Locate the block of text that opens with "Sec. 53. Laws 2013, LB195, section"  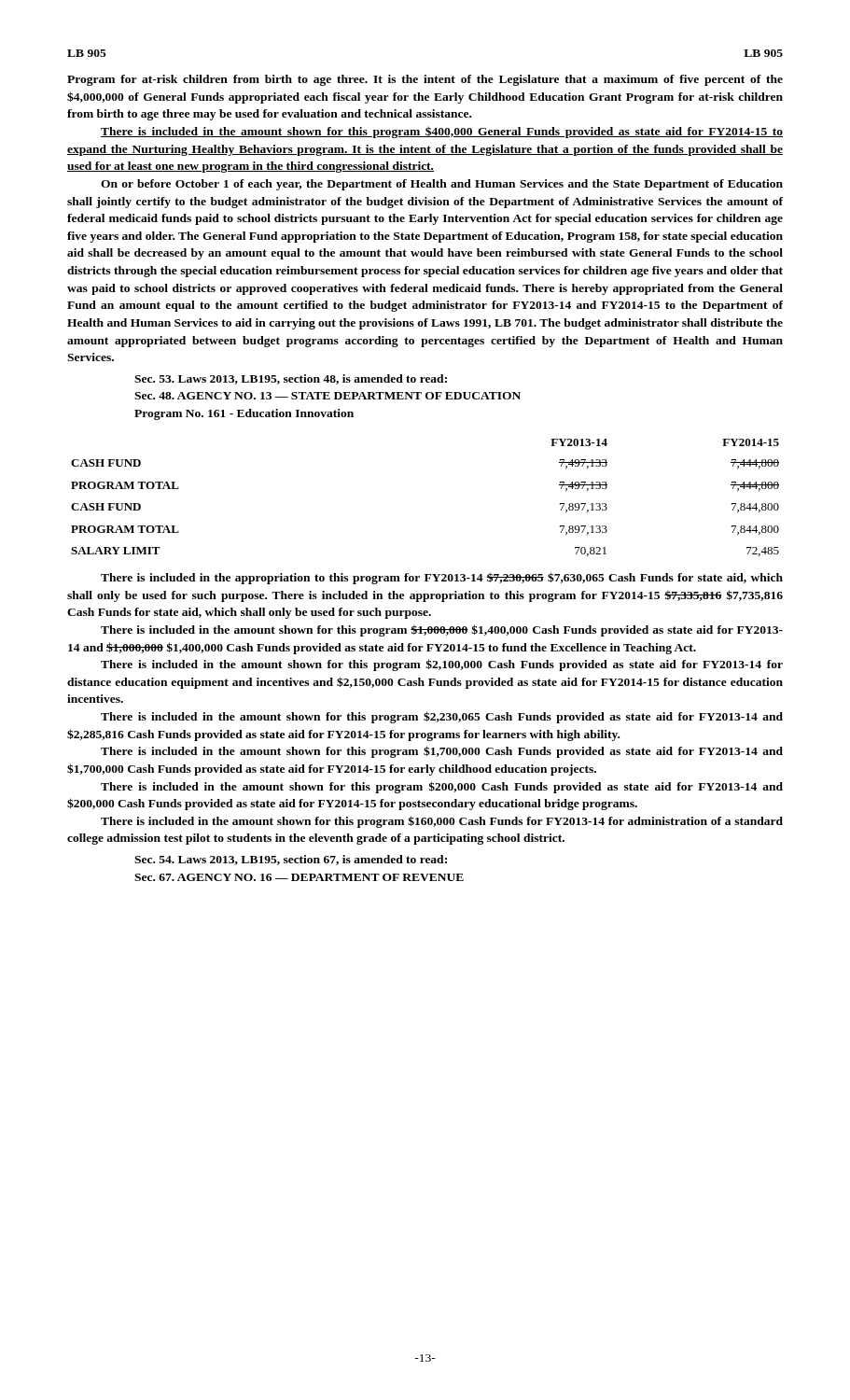(x=328, y=396)
